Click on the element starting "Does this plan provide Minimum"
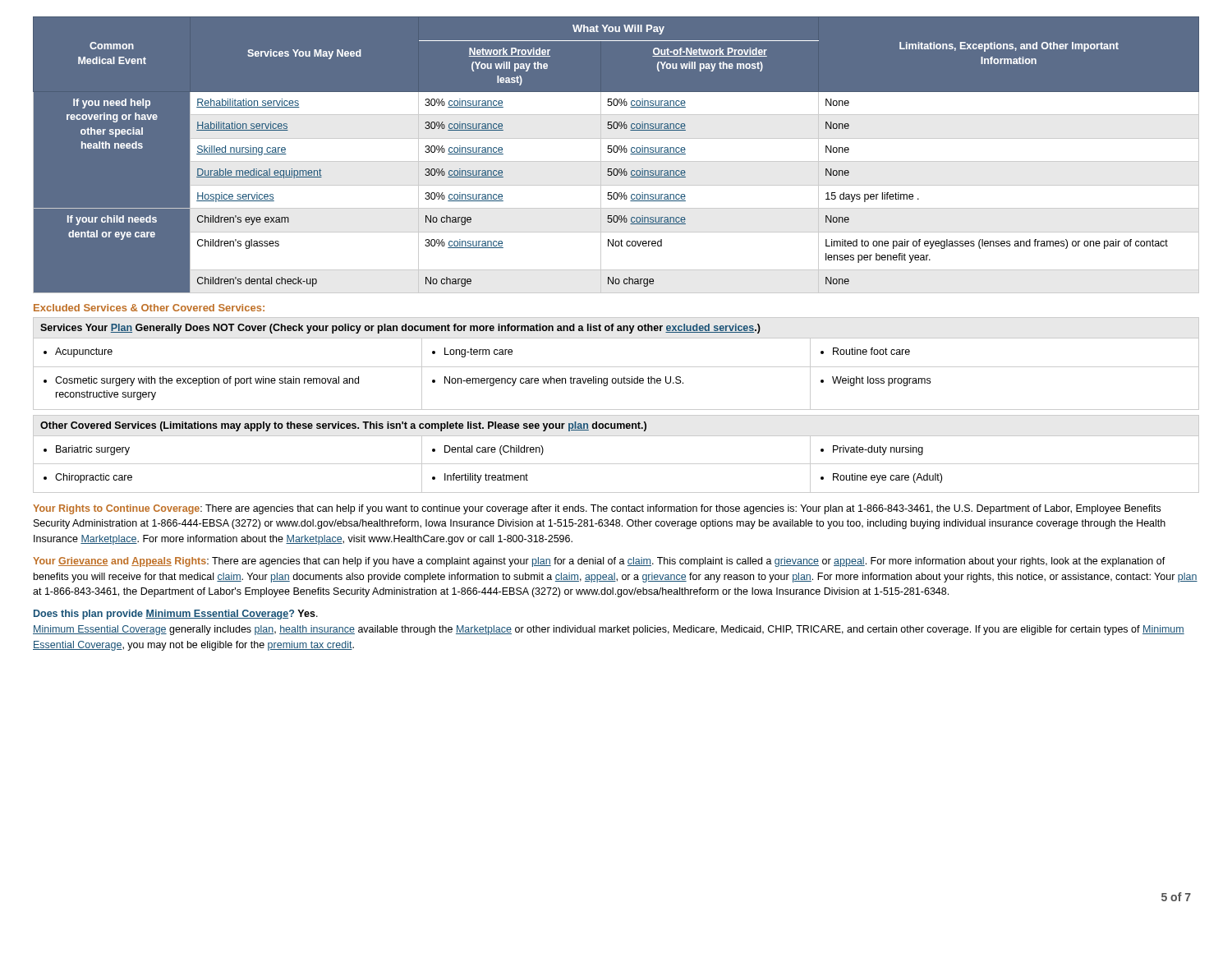This screenshot has height=953, width=1232. tap(608, 629)
